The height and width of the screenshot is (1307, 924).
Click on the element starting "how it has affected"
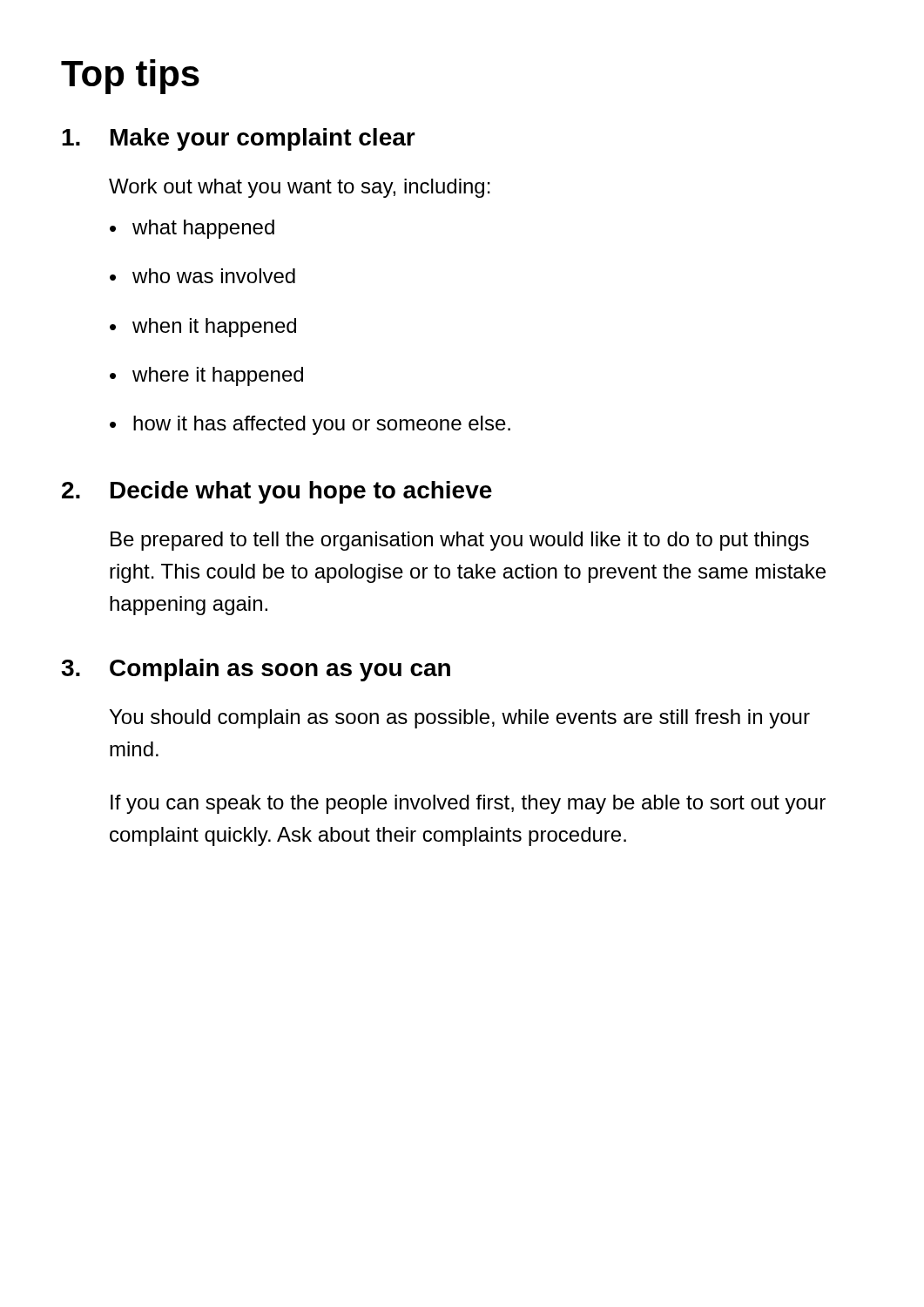322,423
